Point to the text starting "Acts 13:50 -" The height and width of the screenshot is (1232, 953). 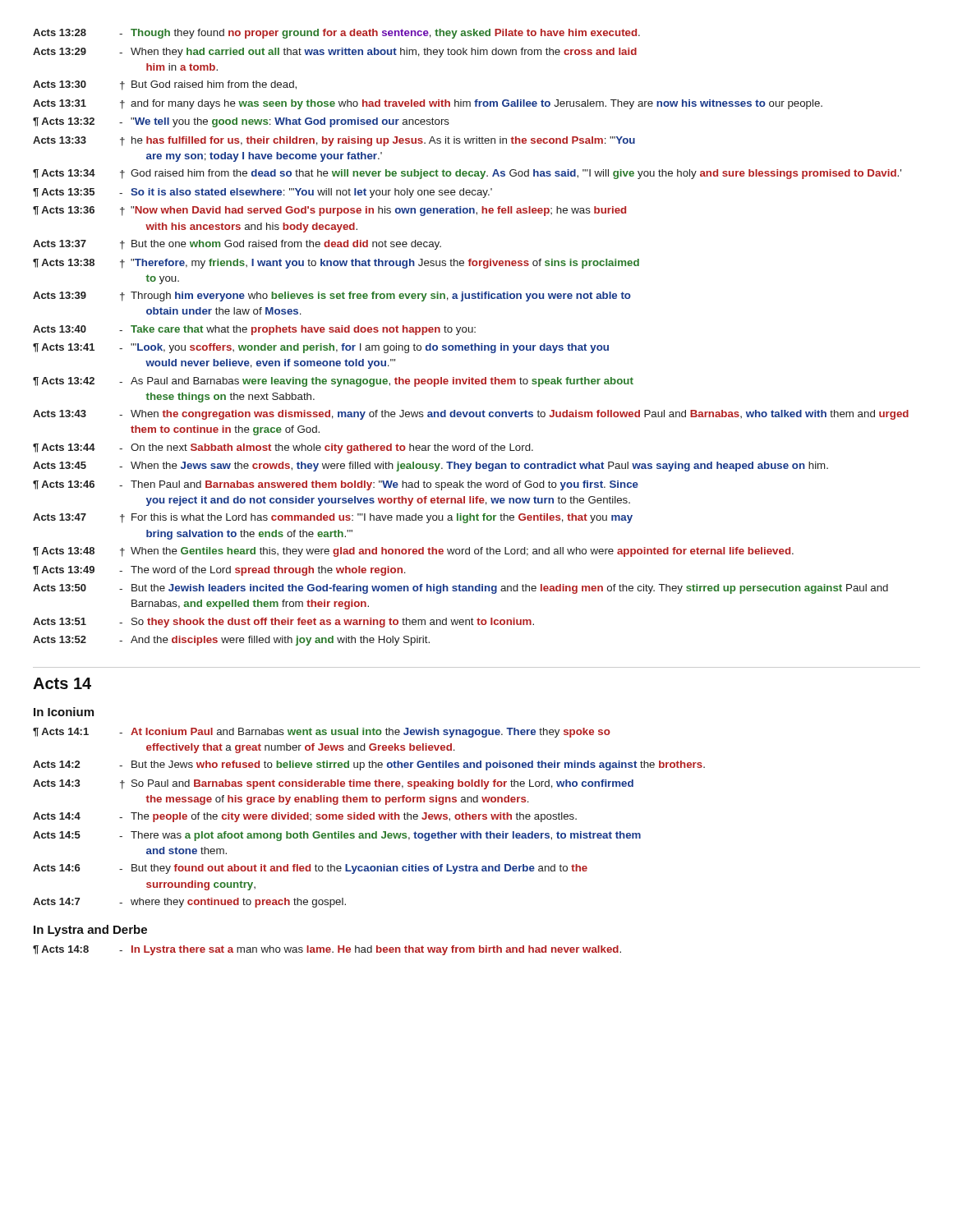(476, 596)
